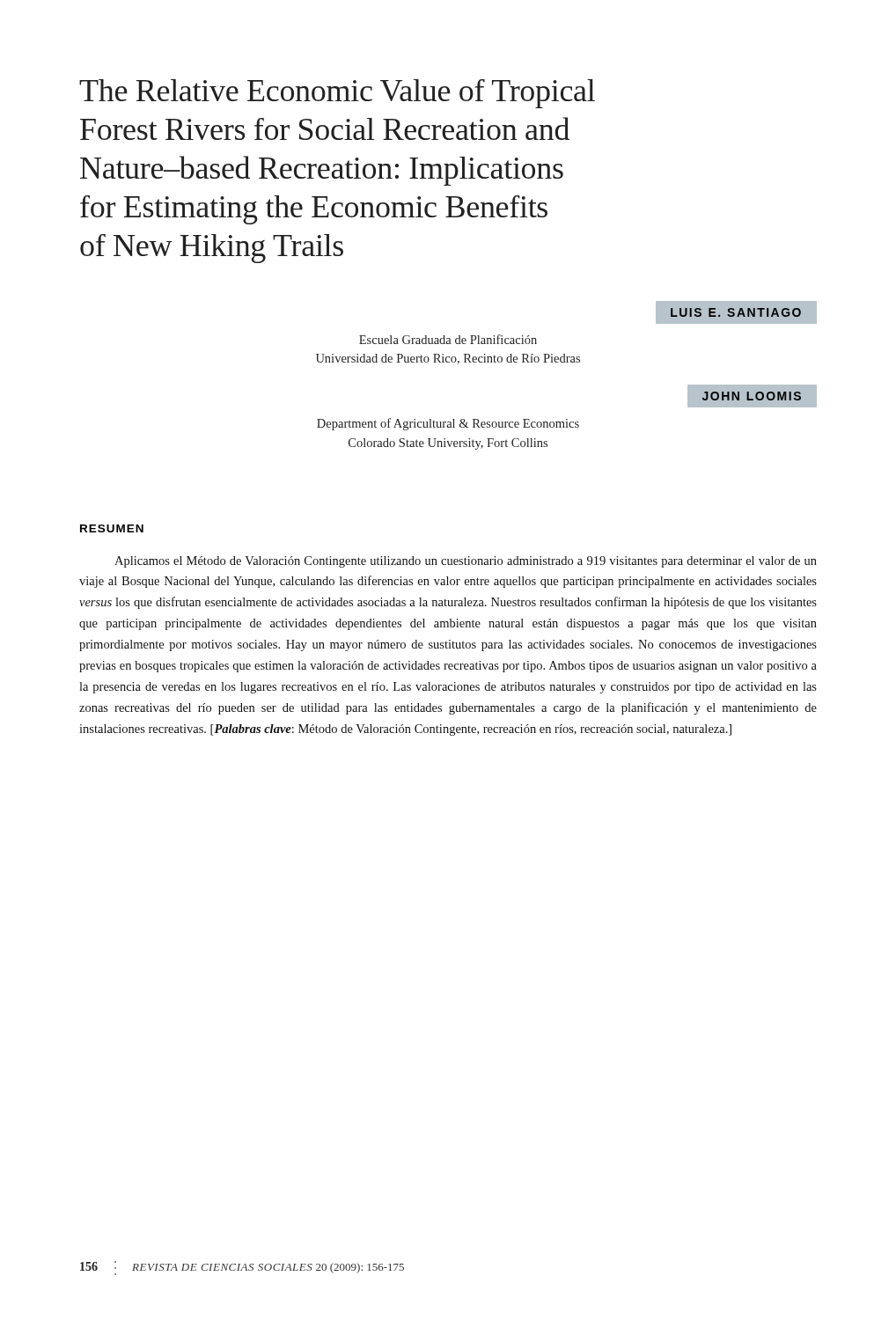The height and width of the screenshot is (1320, 896).
Task: Locate a section header
Action: (x=112, y=528)
